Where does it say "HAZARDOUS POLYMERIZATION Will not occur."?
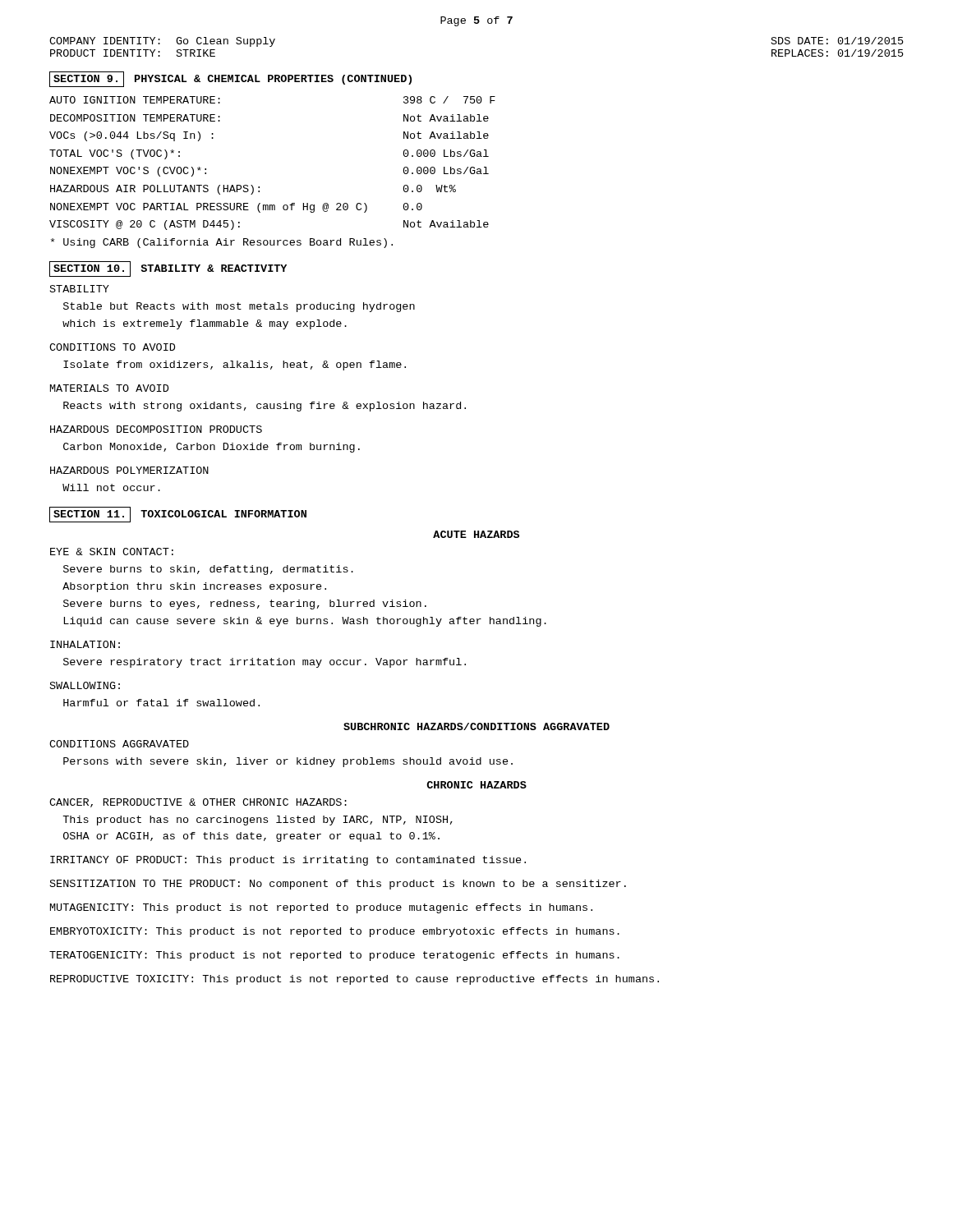Viewport: 953px width, 1232px height. point(129,479)
